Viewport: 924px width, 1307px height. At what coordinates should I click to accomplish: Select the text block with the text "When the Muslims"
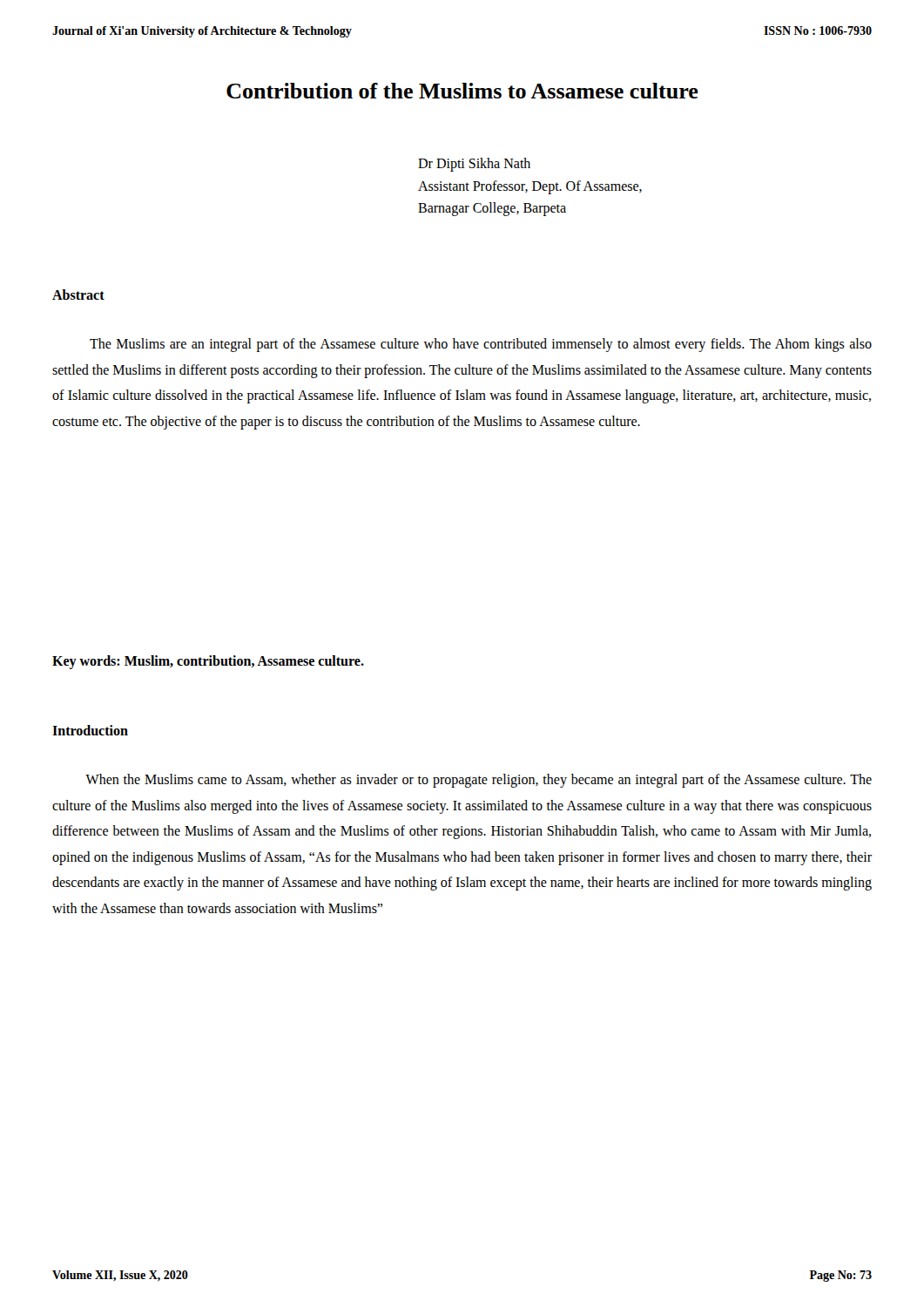pos(462,844)
